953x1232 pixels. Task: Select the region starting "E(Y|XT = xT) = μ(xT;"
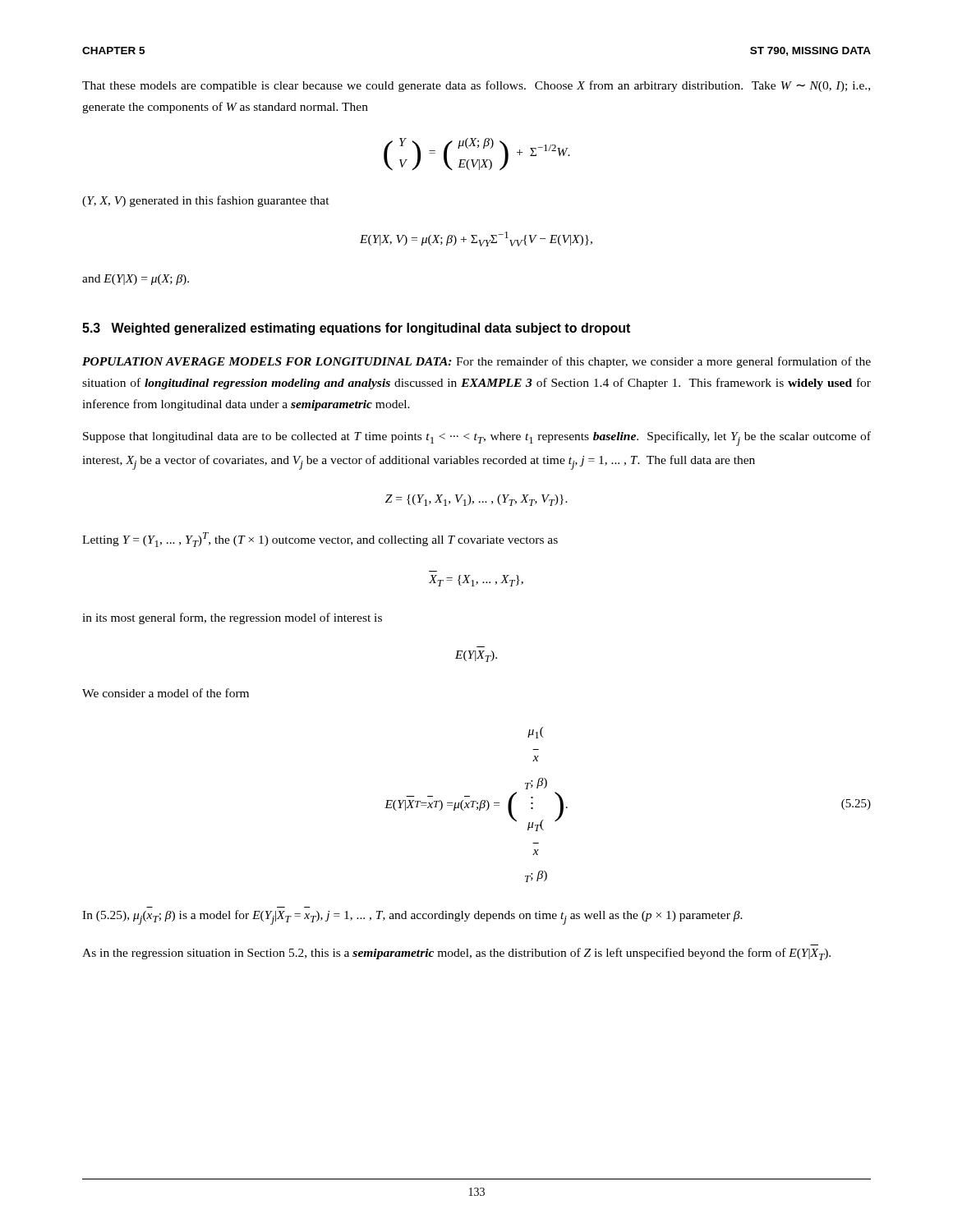(x=536, y=733)
